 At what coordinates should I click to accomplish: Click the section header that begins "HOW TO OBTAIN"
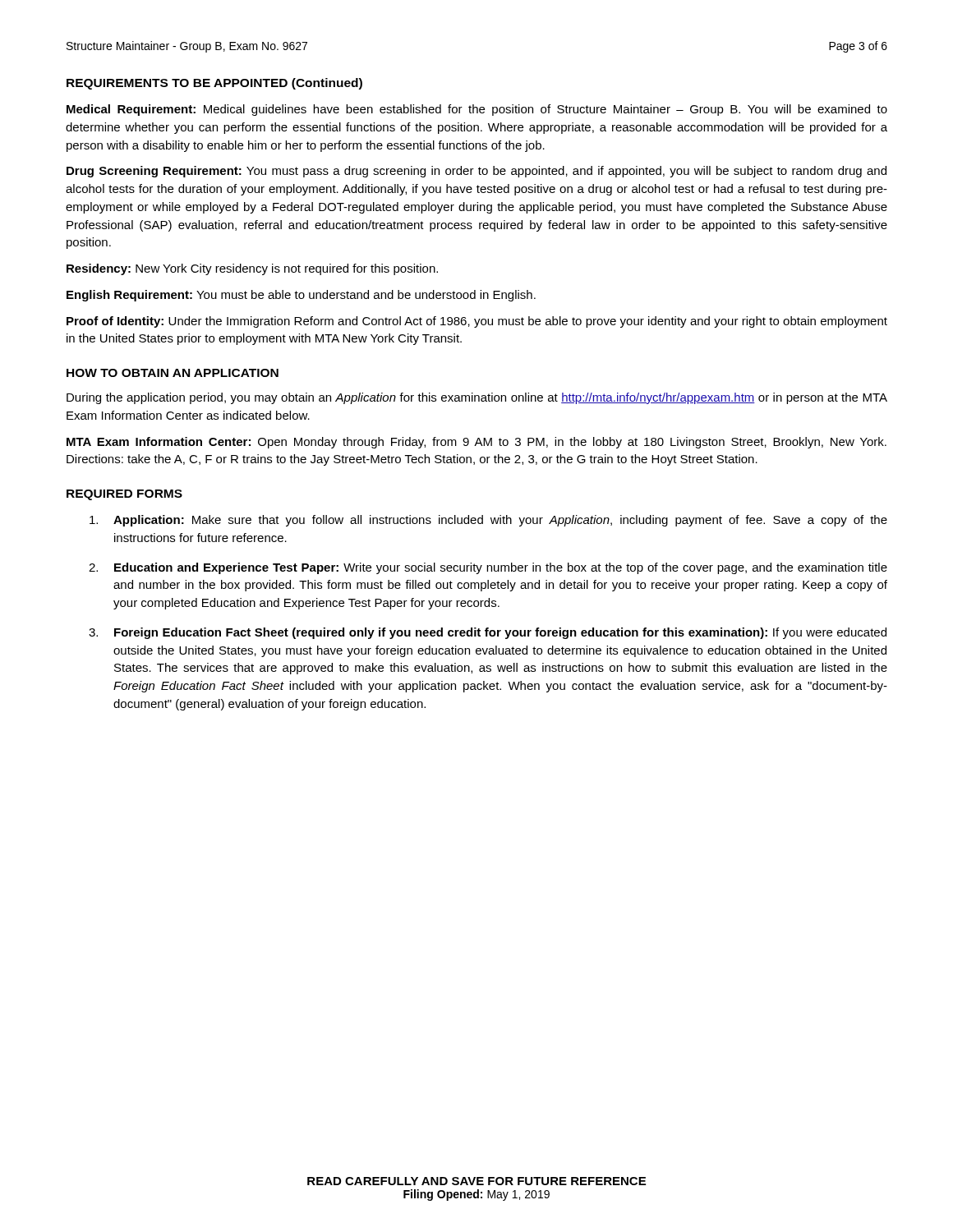pyautogui.click(x=172, y=372)
